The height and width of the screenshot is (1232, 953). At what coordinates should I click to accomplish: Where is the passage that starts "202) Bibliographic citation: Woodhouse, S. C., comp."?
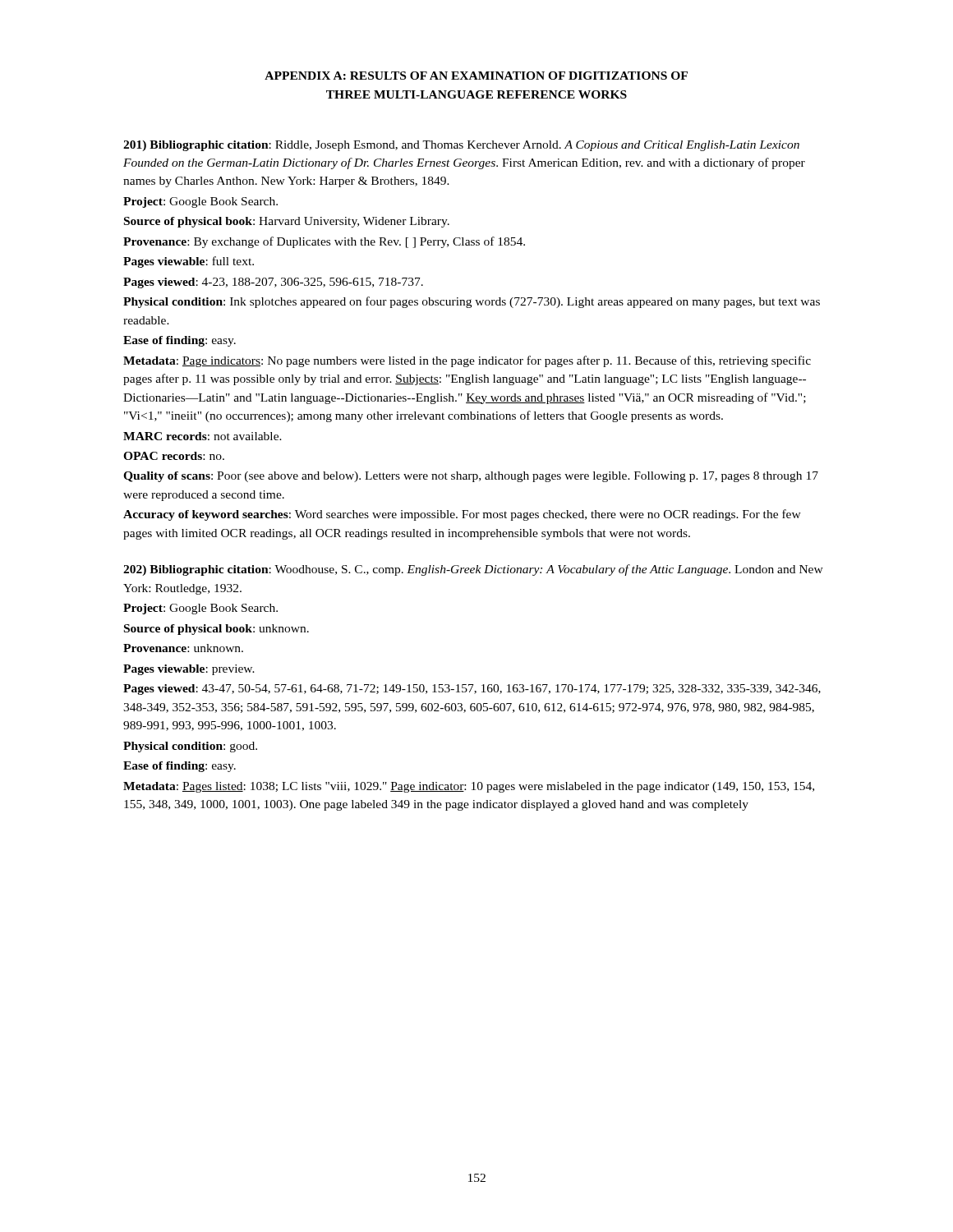tap(476, 687)
